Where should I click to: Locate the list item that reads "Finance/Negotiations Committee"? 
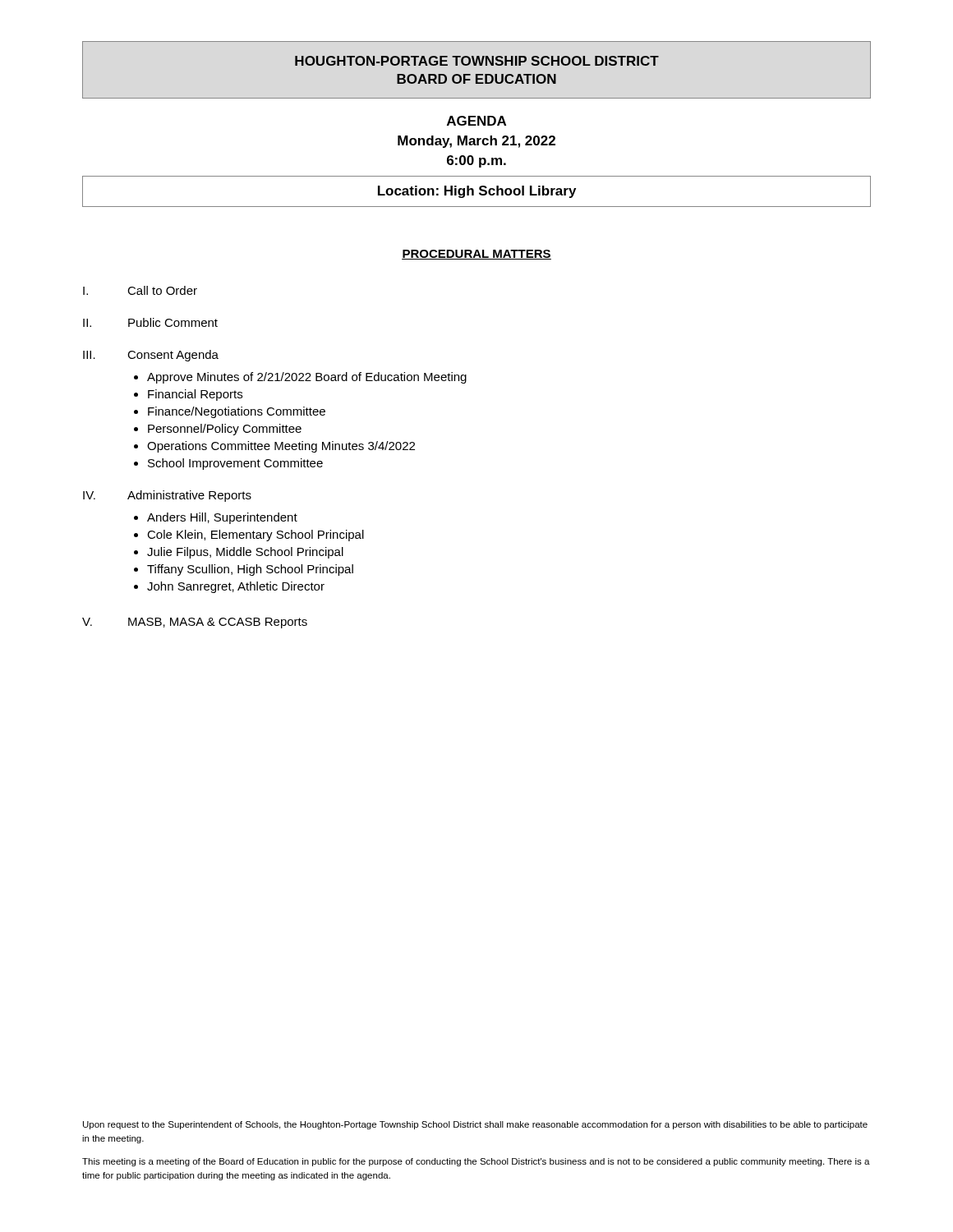[236, 411]
